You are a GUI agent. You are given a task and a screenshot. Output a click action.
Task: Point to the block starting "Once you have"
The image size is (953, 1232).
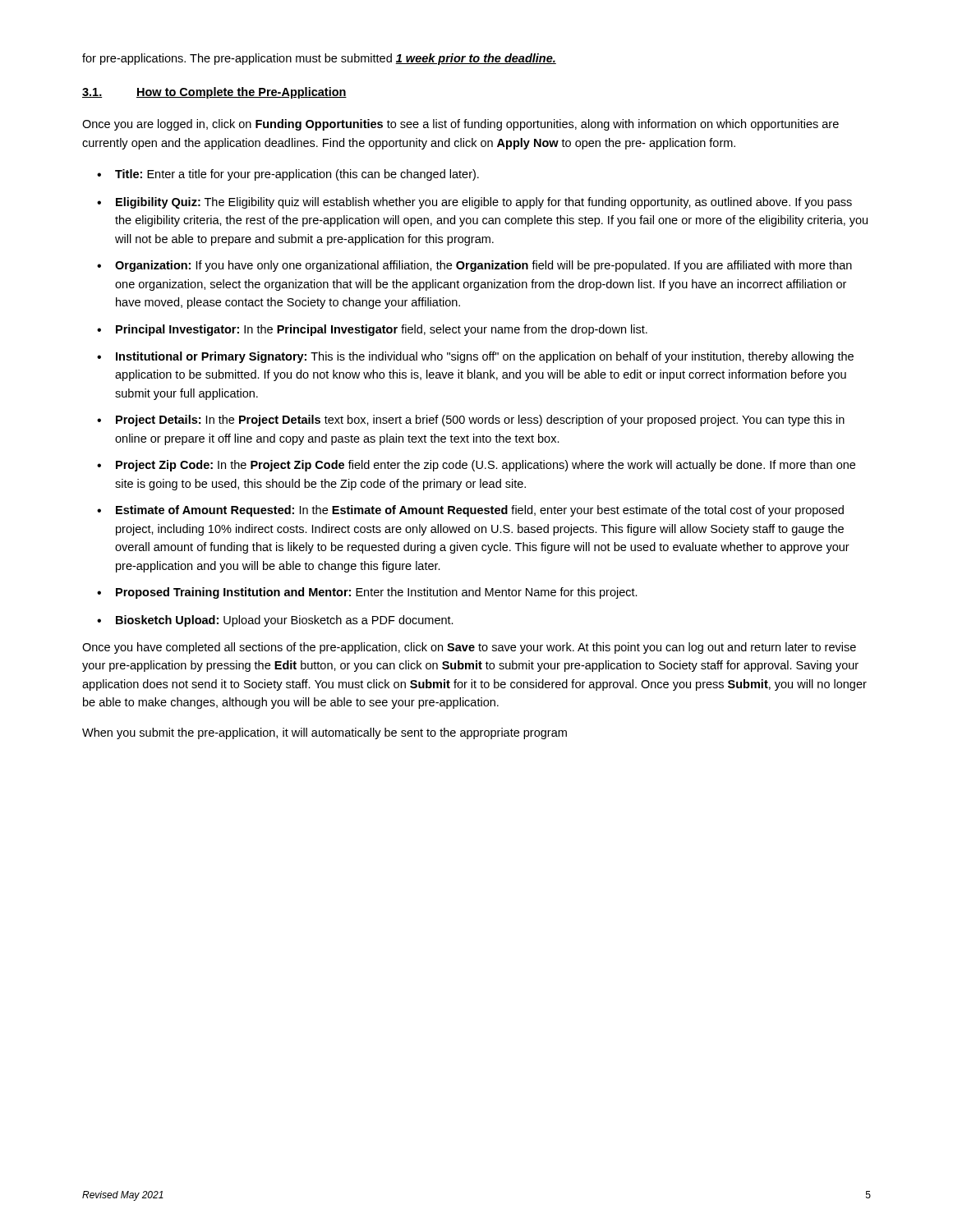click(474, 675)
